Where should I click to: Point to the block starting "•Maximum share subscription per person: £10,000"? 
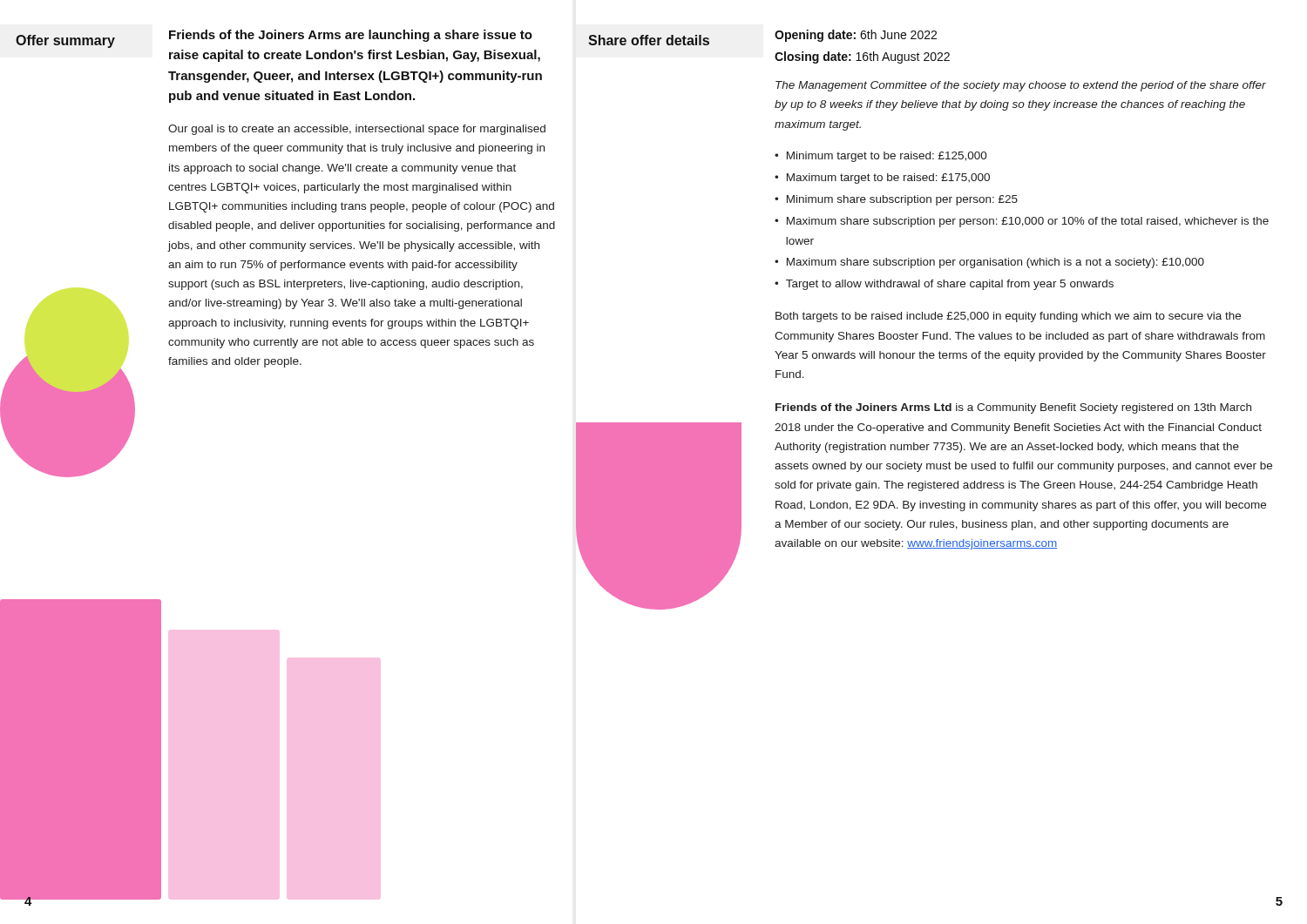(x=1025, y=231)
